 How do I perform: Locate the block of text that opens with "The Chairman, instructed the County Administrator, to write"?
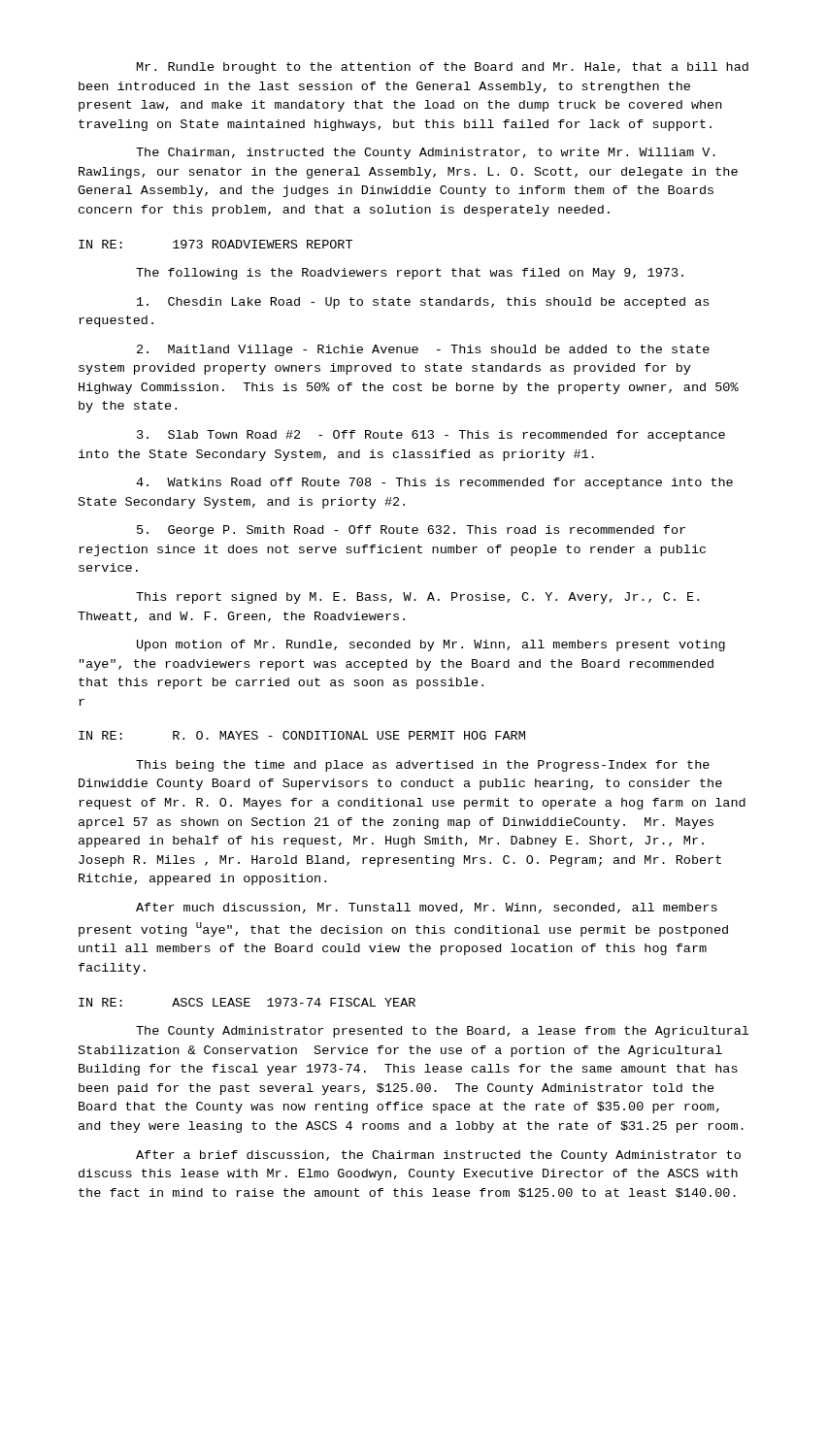point(414,182)
